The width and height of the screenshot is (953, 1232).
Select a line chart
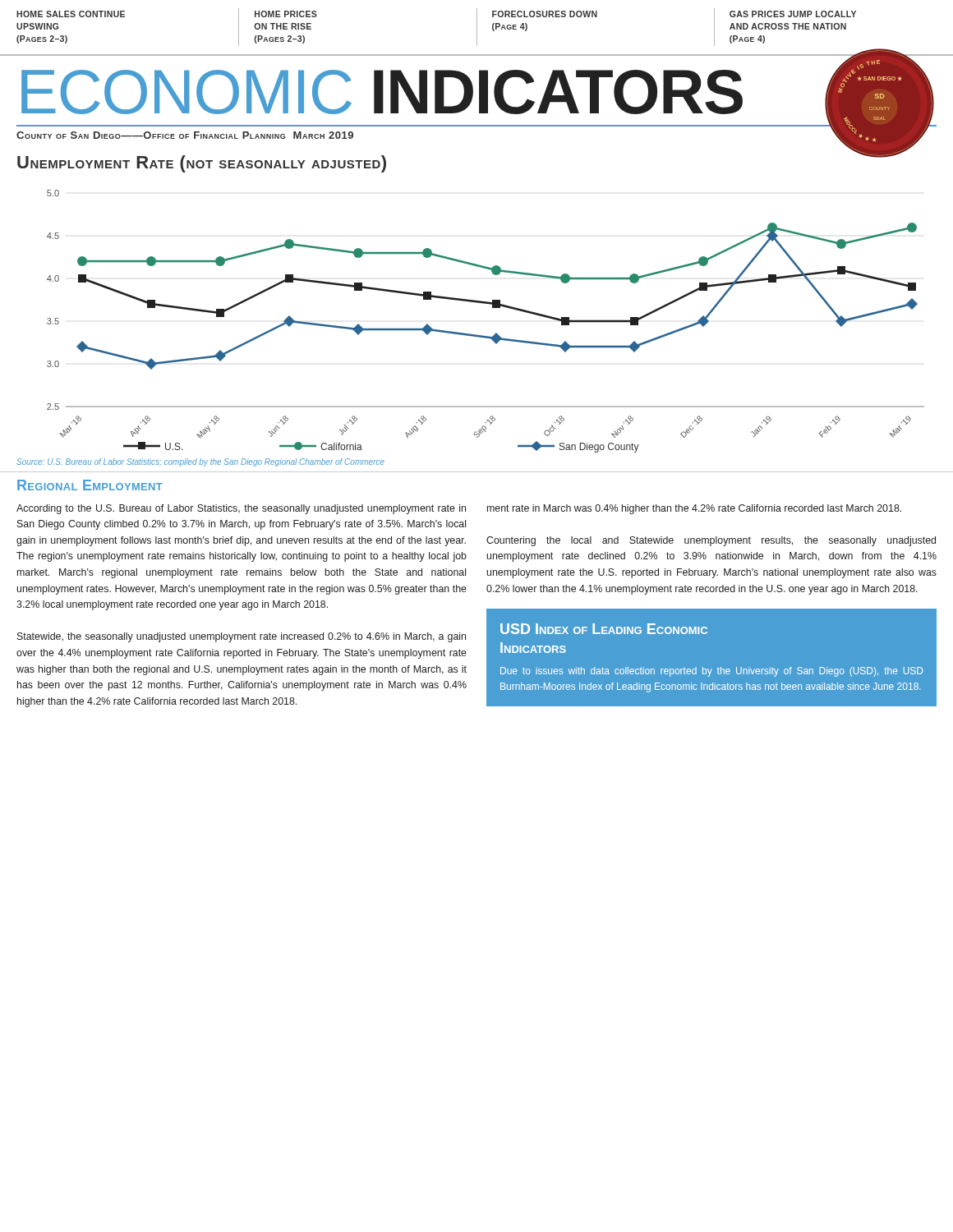tap(476, 316)
